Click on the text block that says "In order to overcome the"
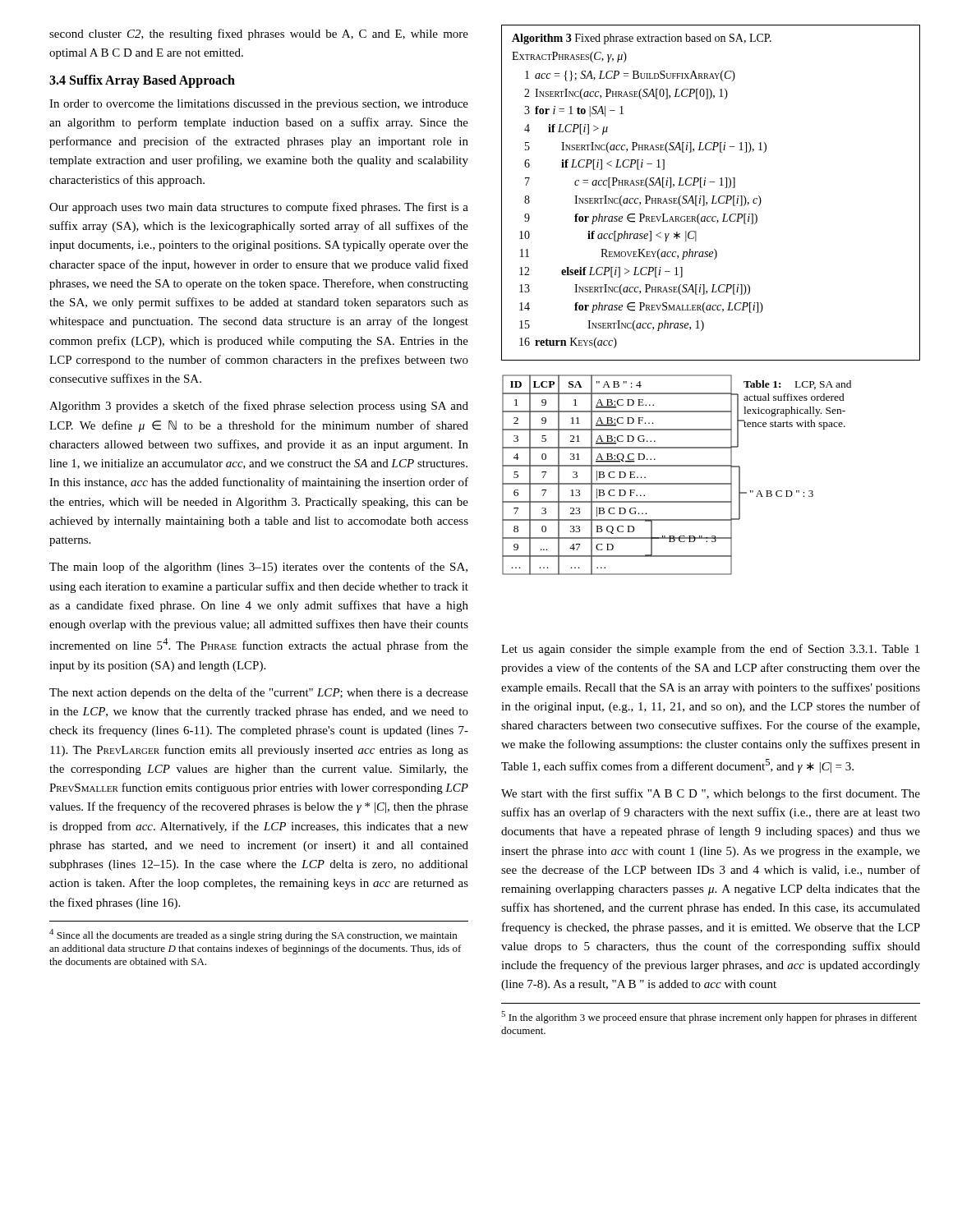This screenshot has height=1232, width=953. (x=259, y=141)
